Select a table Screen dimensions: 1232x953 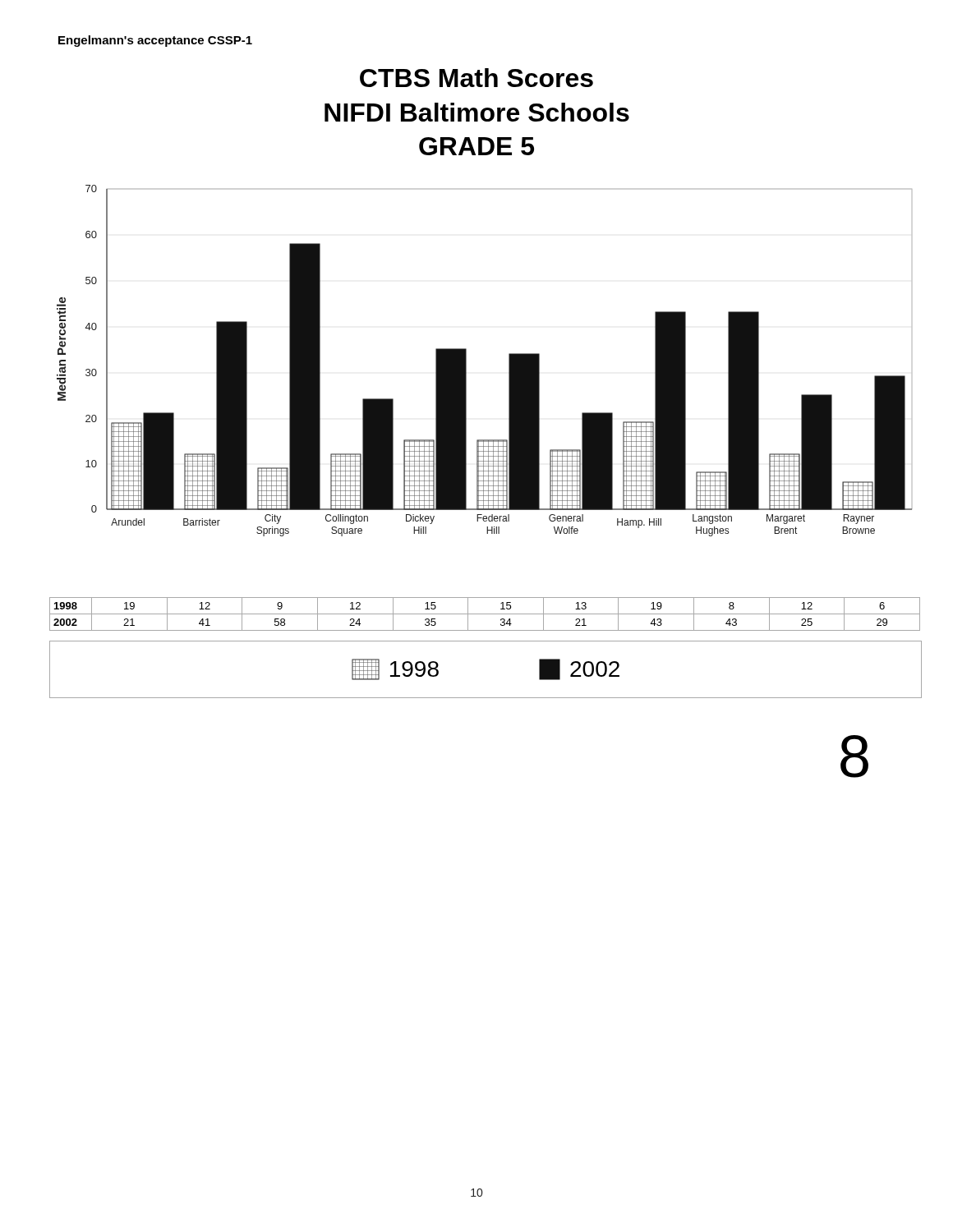coord(485,614)
